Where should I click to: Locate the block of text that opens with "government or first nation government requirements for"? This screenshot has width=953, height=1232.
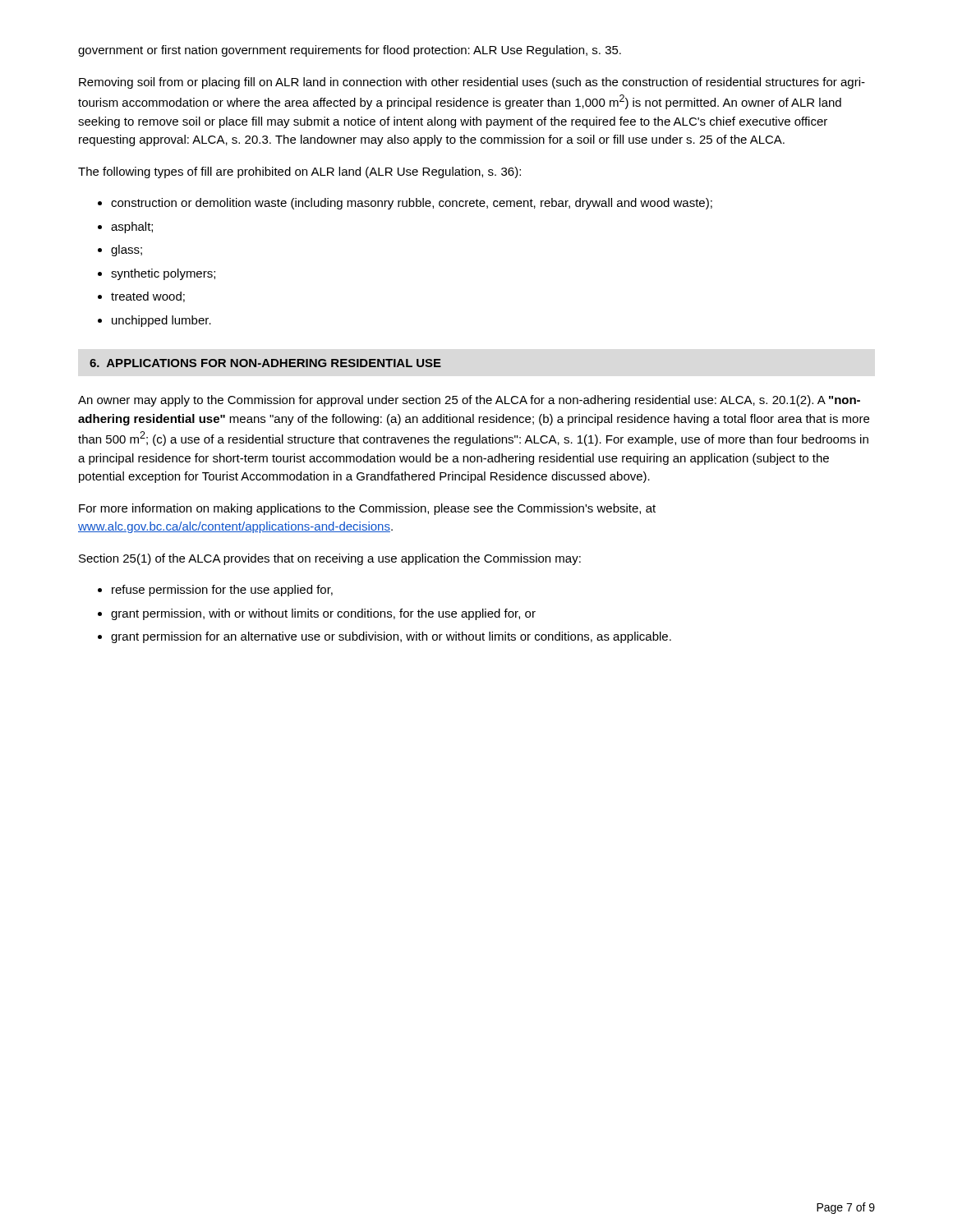pyautogui.click(x=476, y=50)
